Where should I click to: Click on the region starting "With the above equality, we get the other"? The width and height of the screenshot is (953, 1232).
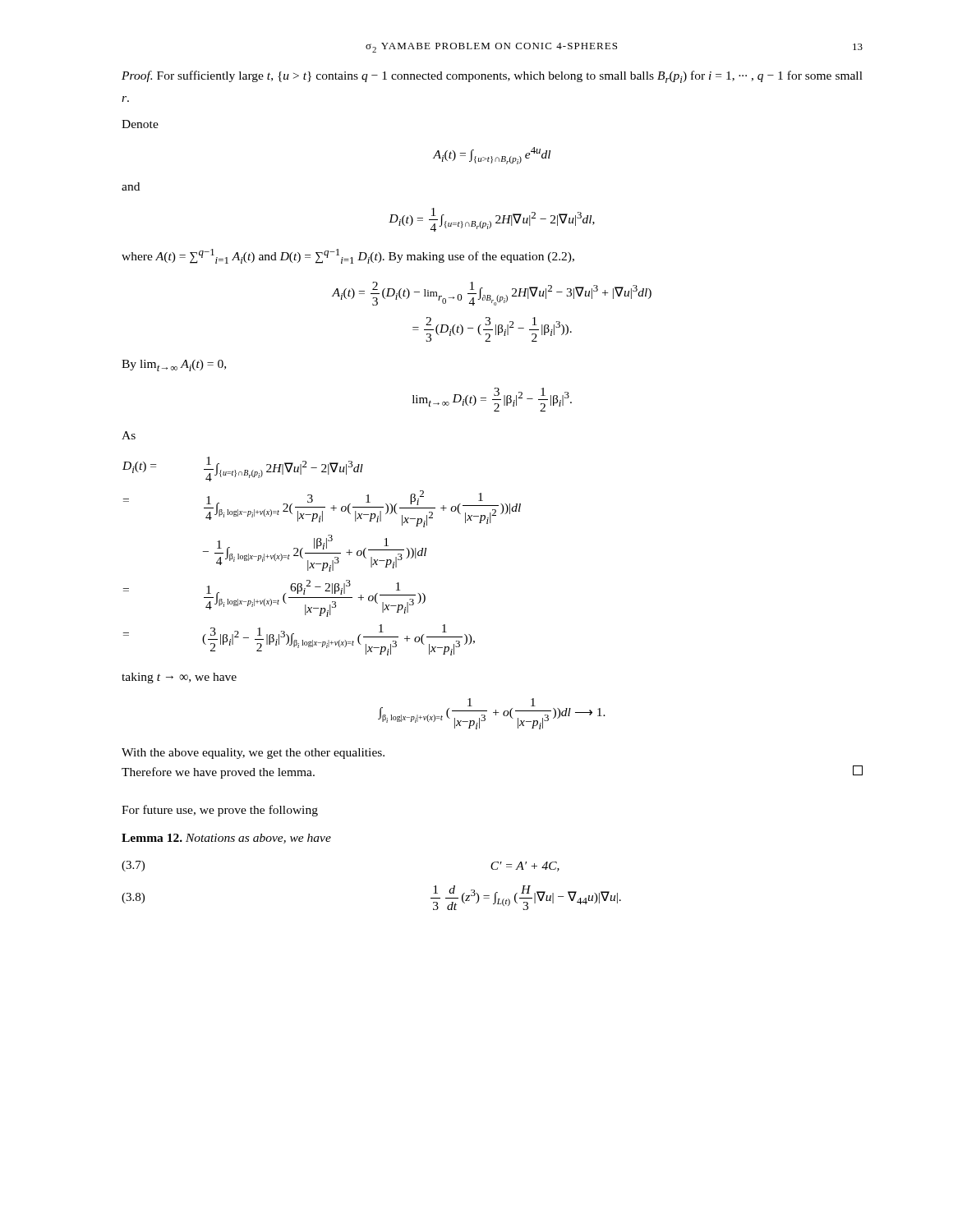pyautogui.click(x=253, y=754)
